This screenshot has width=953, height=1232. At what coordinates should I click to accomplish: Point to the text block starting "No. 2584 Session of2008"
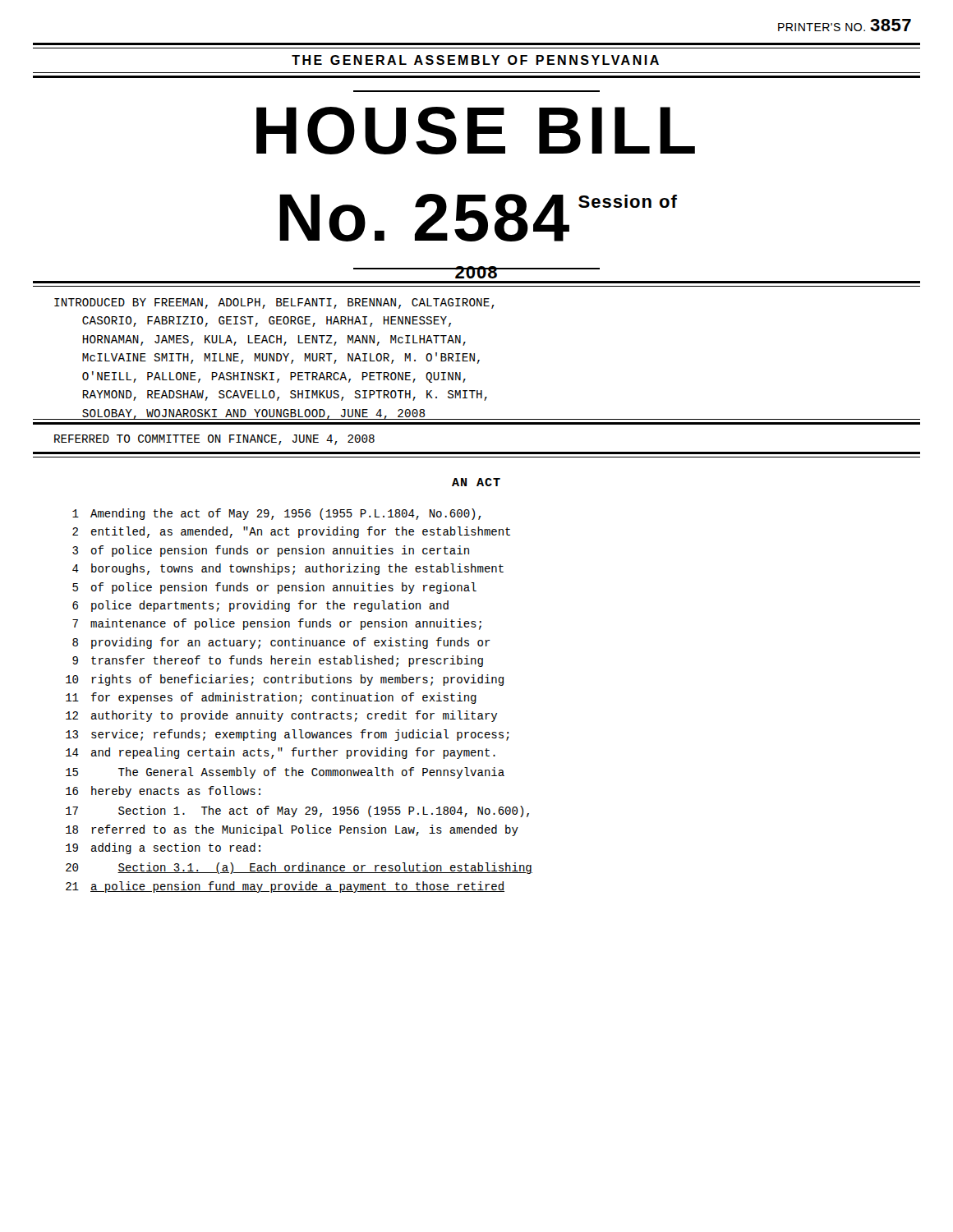[x=476, y=232]
